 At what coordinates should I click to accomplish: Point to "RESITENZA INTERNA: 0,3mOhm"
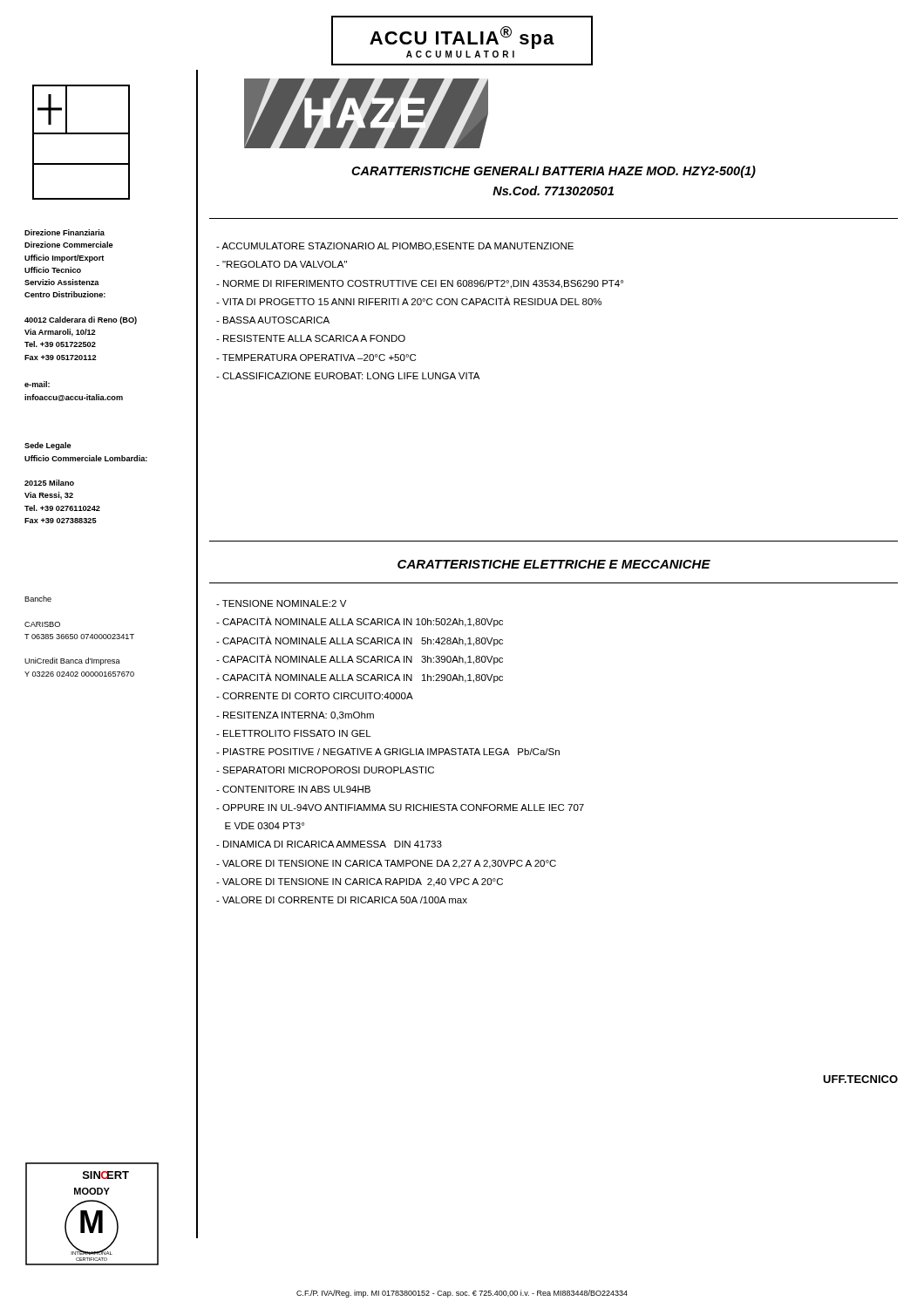coord(295,715)
